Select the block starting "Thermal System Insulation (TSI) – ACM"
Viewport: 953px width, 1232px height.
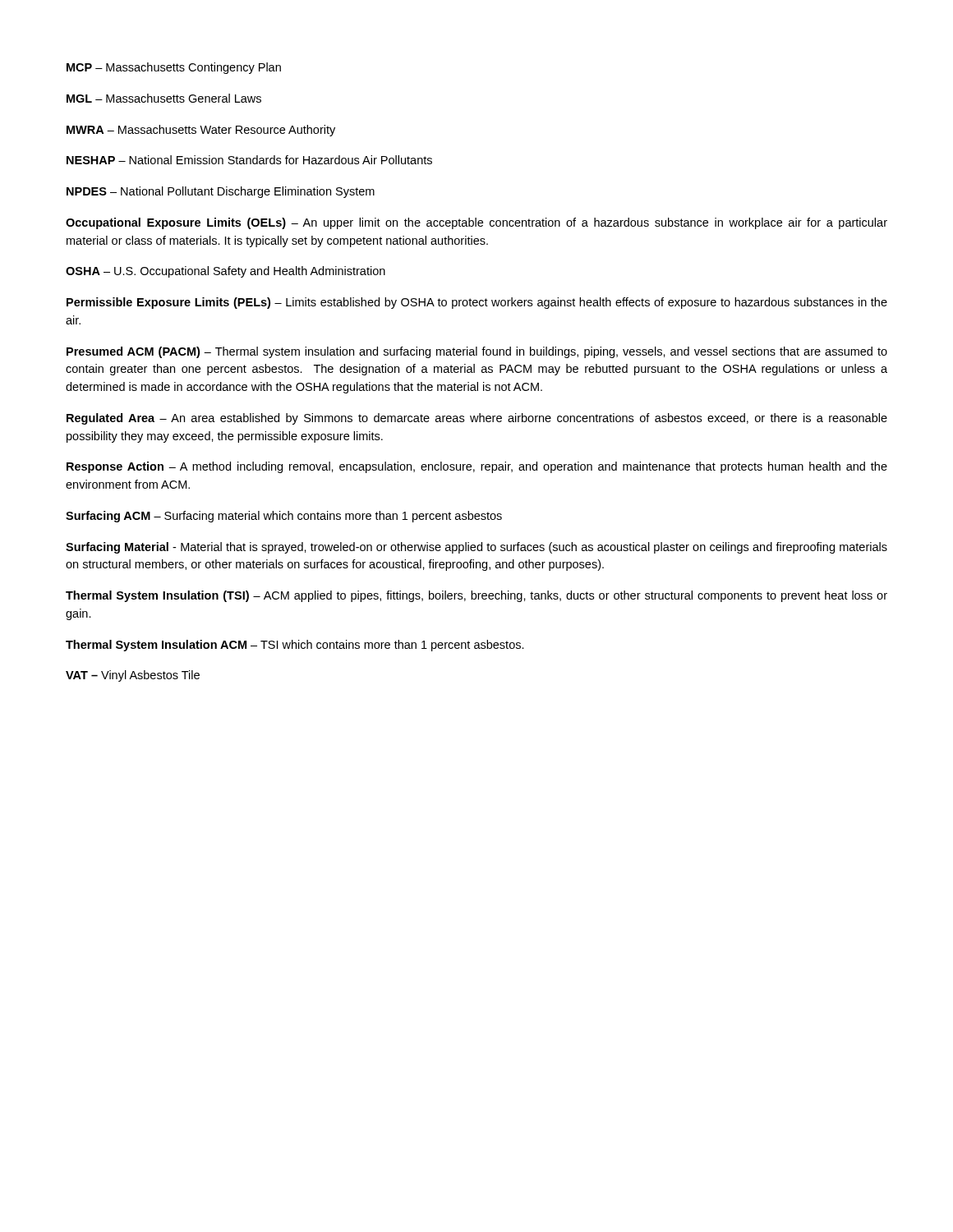pos(476,604)
